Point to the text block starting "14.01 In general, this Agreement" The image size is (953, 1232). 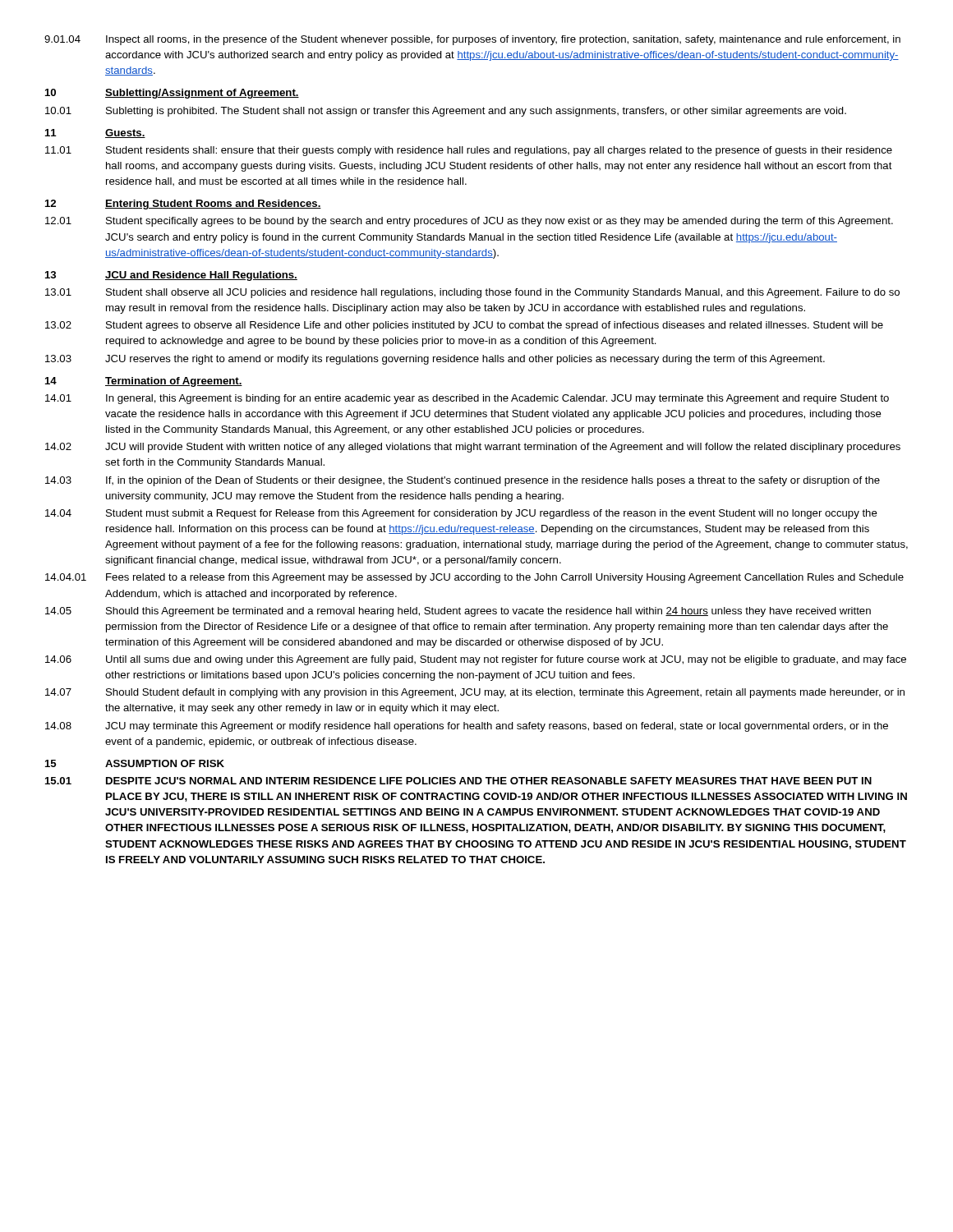coord(476,414)
